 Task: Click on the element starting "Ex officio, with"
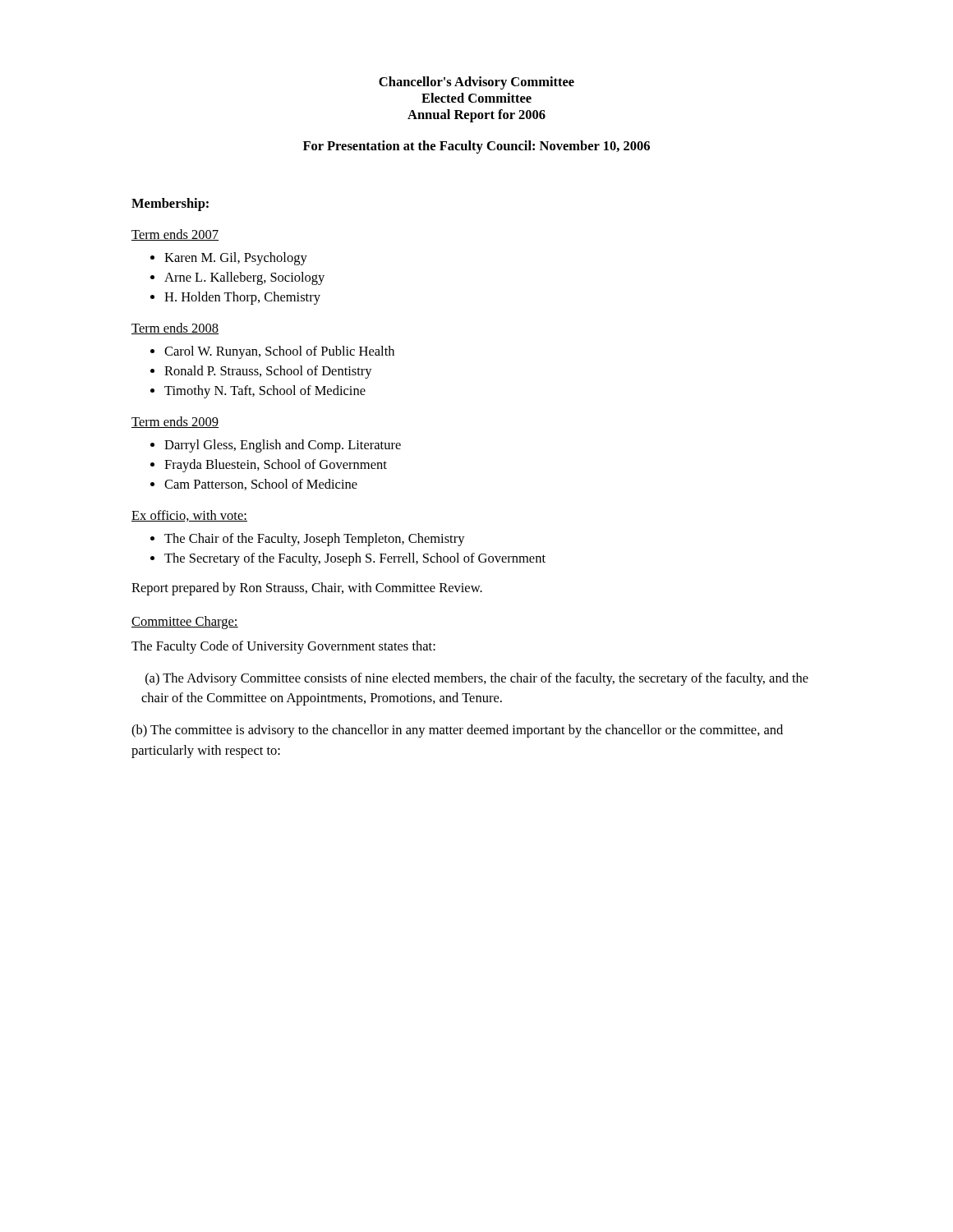point(189,515)
